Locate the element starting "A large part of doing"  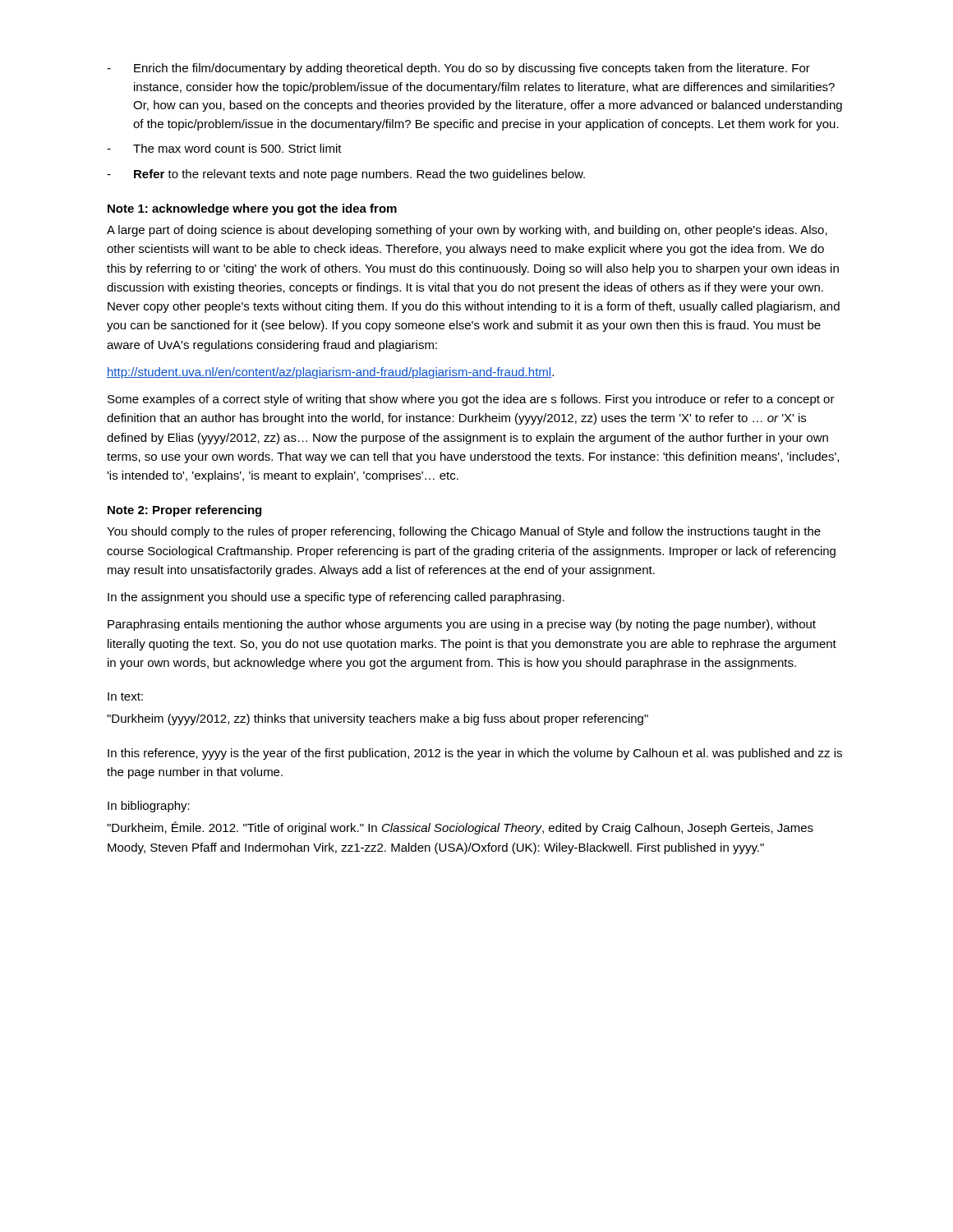[x=473, y=287]
